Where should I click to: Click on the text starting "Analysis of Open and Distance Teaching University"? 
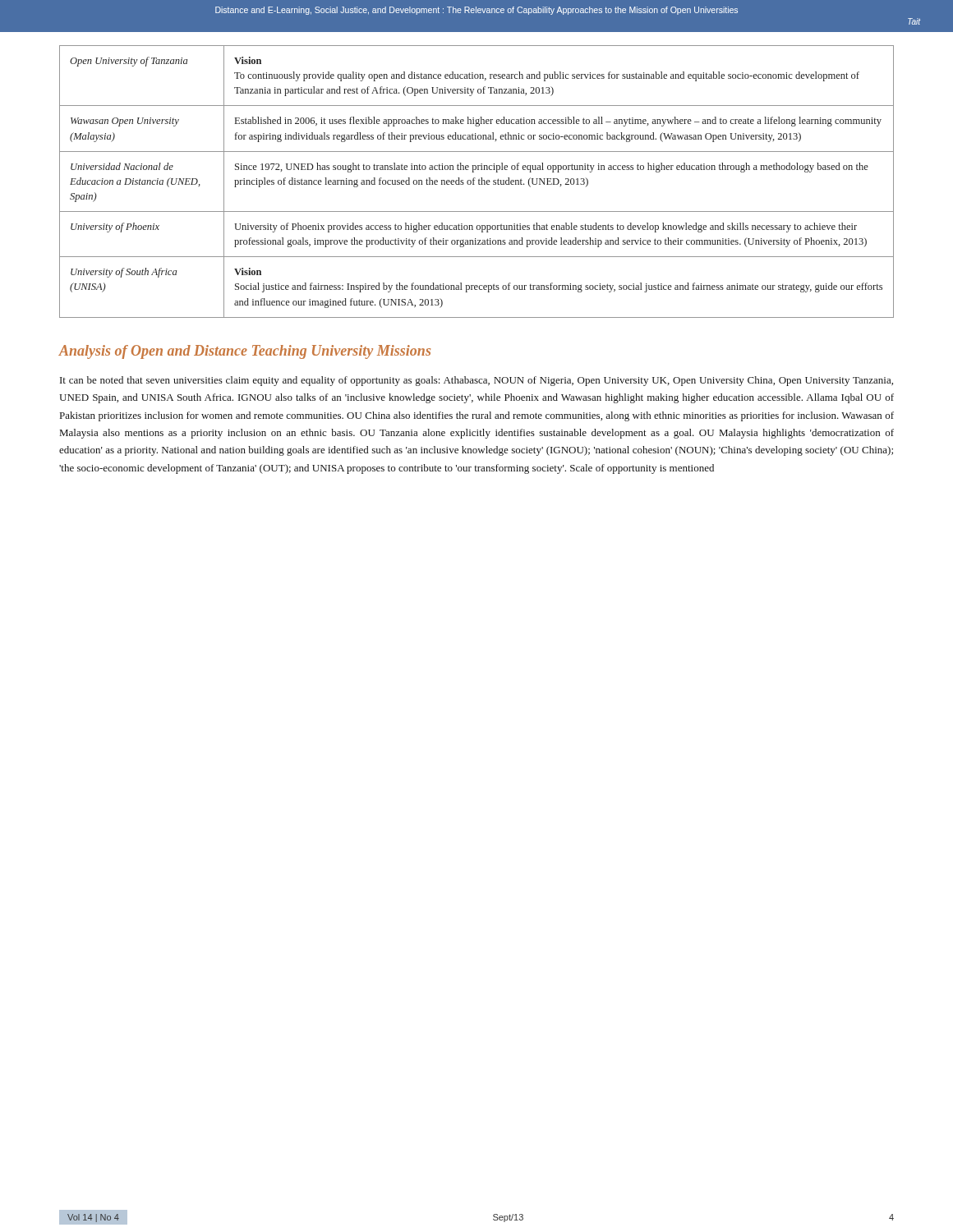(245, 350)
